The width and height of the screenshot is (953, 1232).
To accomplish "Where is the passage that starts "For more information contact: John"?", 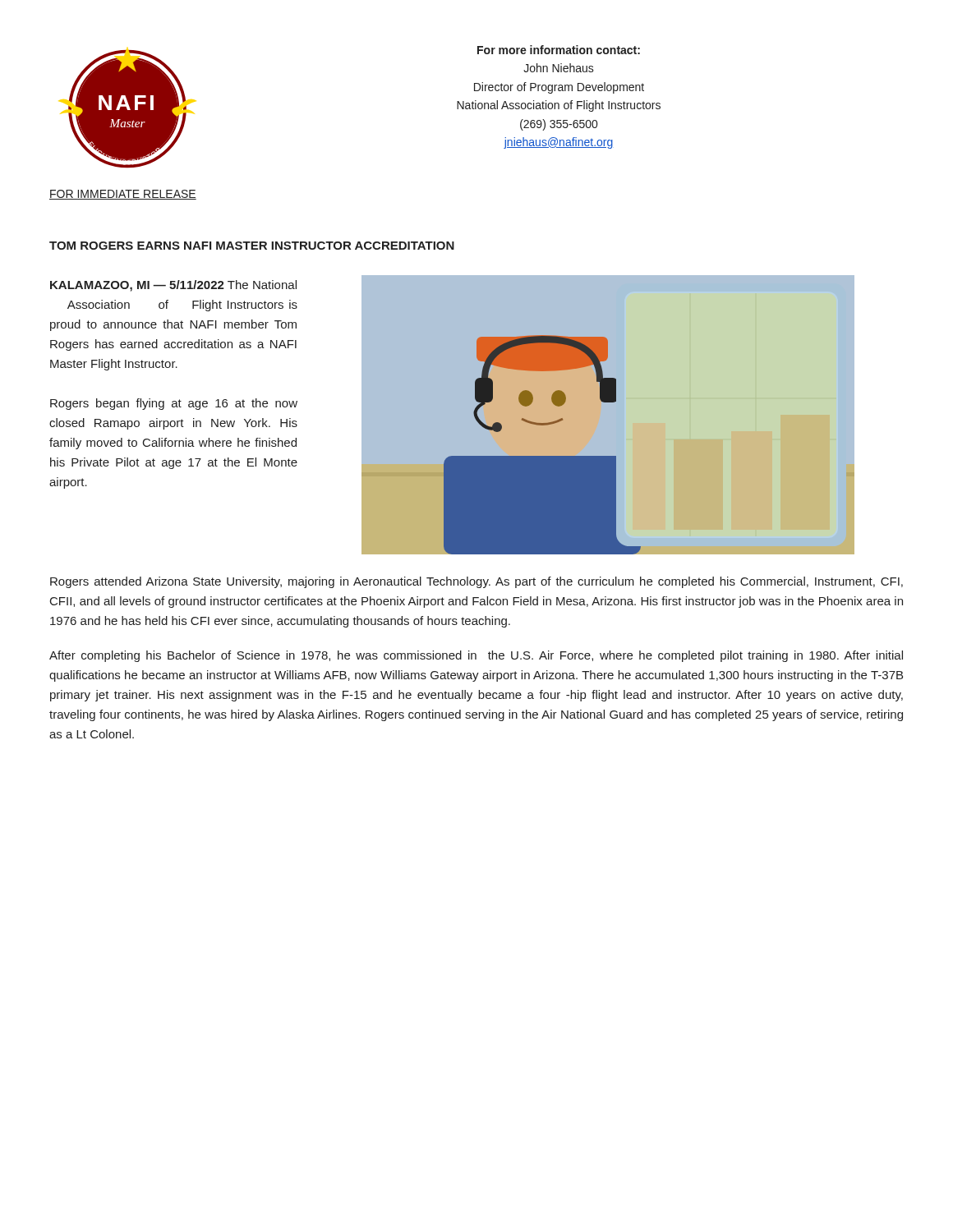I will coord(559,96).
